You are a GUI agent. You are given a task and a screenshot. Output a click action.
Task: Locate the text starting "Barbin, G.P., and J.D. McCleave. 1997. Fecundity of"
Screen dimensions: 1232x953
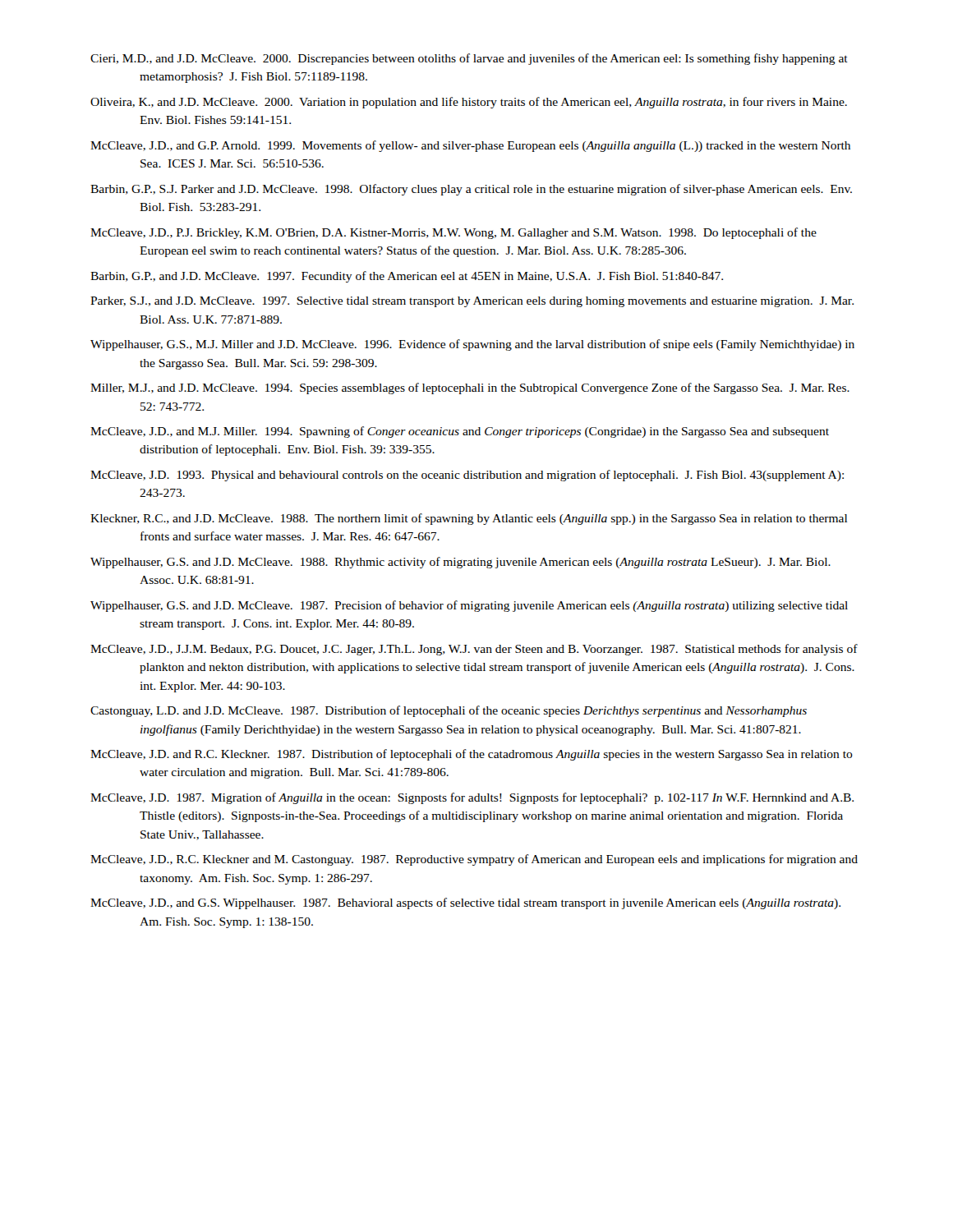[407, 275]
